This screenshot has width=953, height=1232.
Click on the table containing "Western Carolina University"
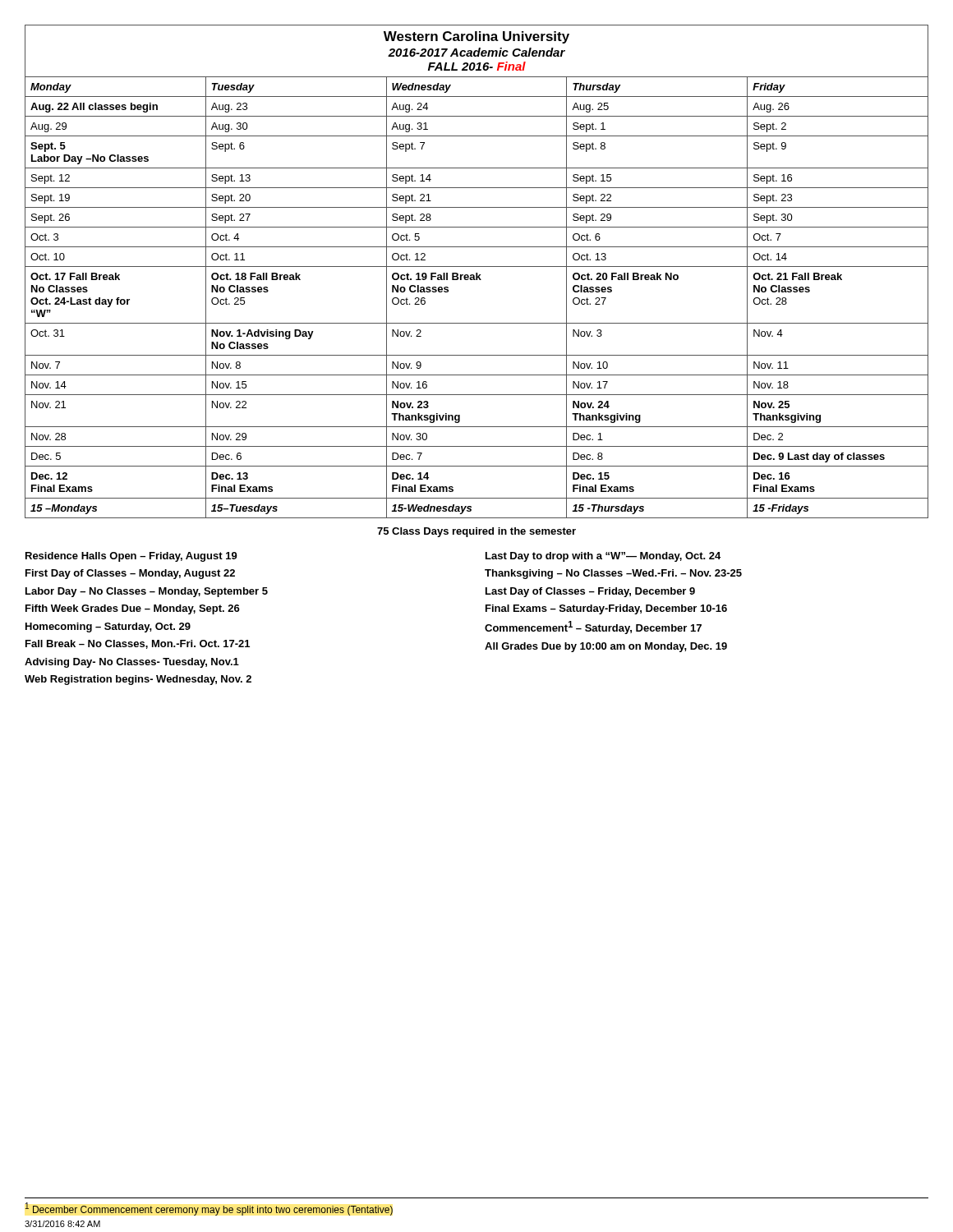point(476,271)
